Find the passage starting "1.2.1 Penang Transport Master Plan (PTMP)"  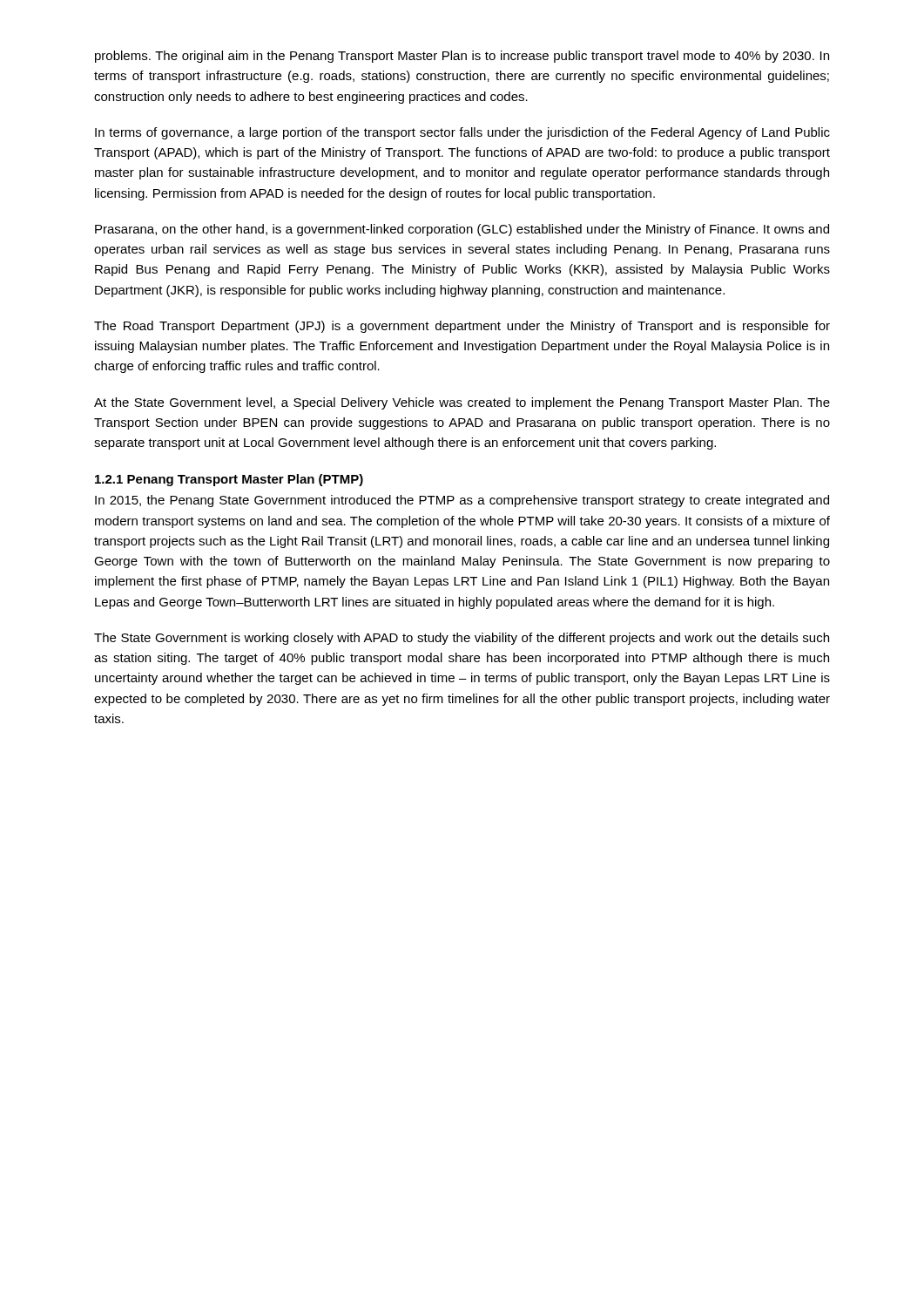click(x=229, y=479)
